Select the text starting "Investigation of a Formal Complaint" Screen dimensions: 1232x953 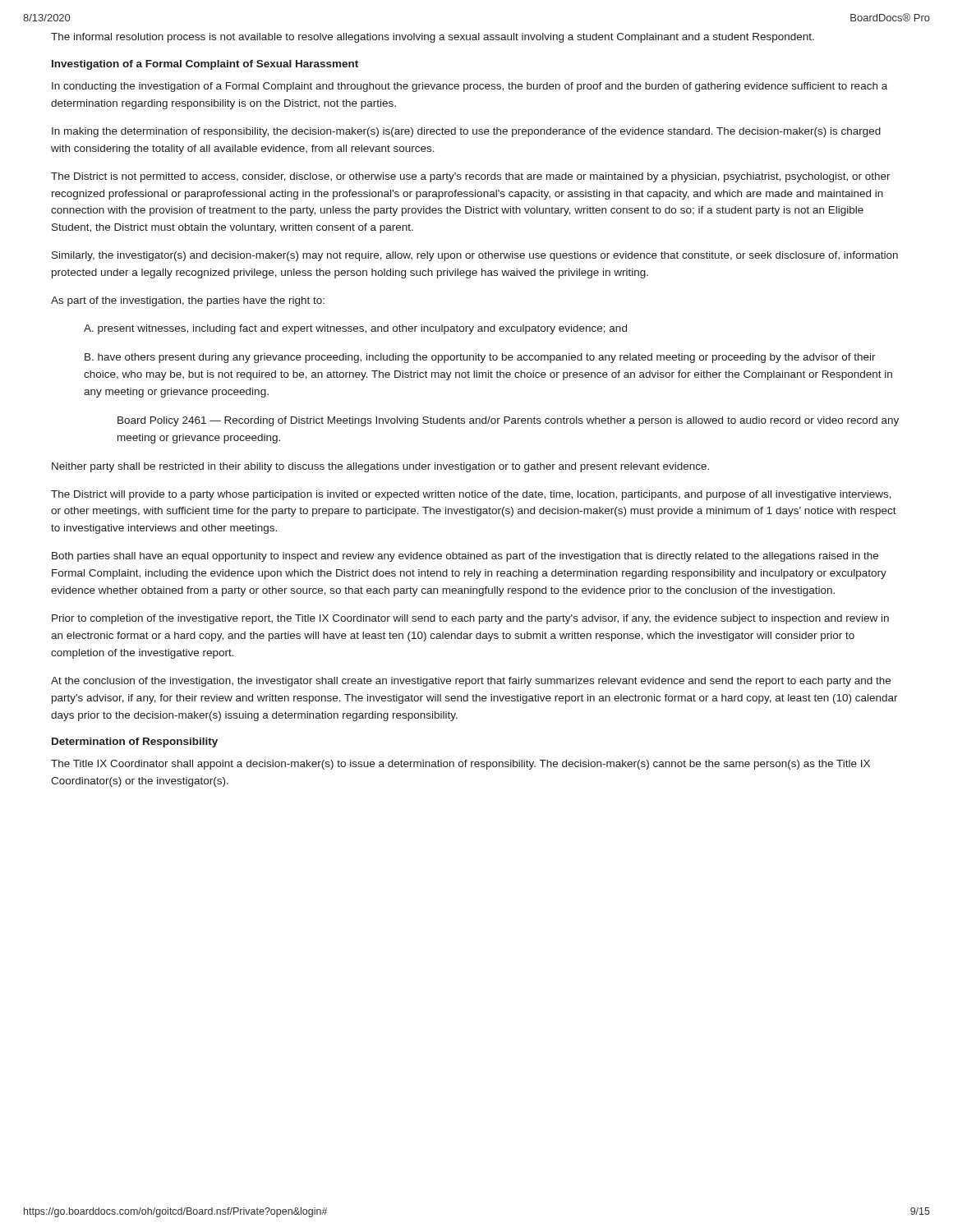(205, 64)
